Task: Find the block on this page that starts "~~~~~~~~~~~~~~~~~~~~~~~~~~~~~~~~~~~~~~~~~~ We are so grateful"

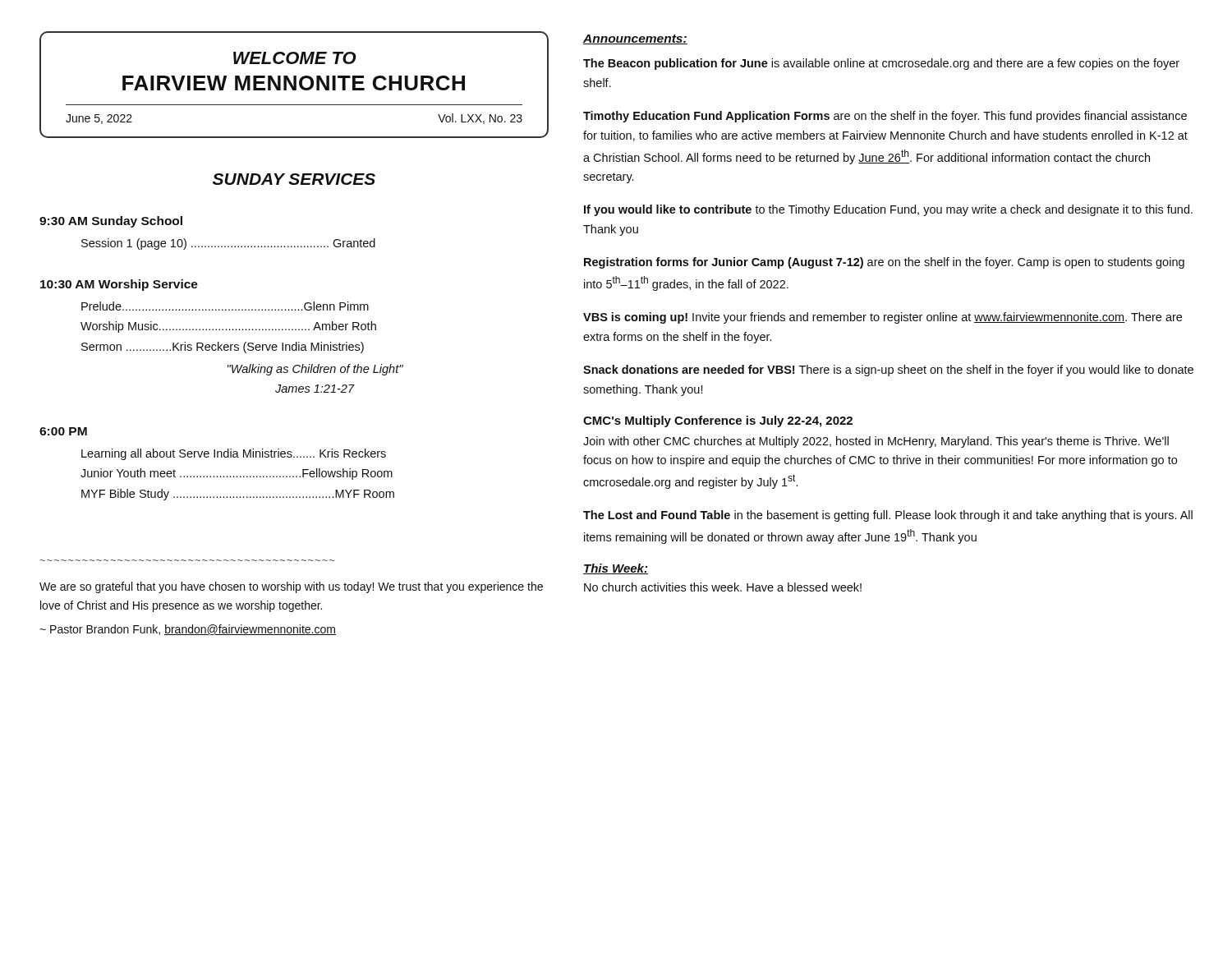Action: pos(294,596)
